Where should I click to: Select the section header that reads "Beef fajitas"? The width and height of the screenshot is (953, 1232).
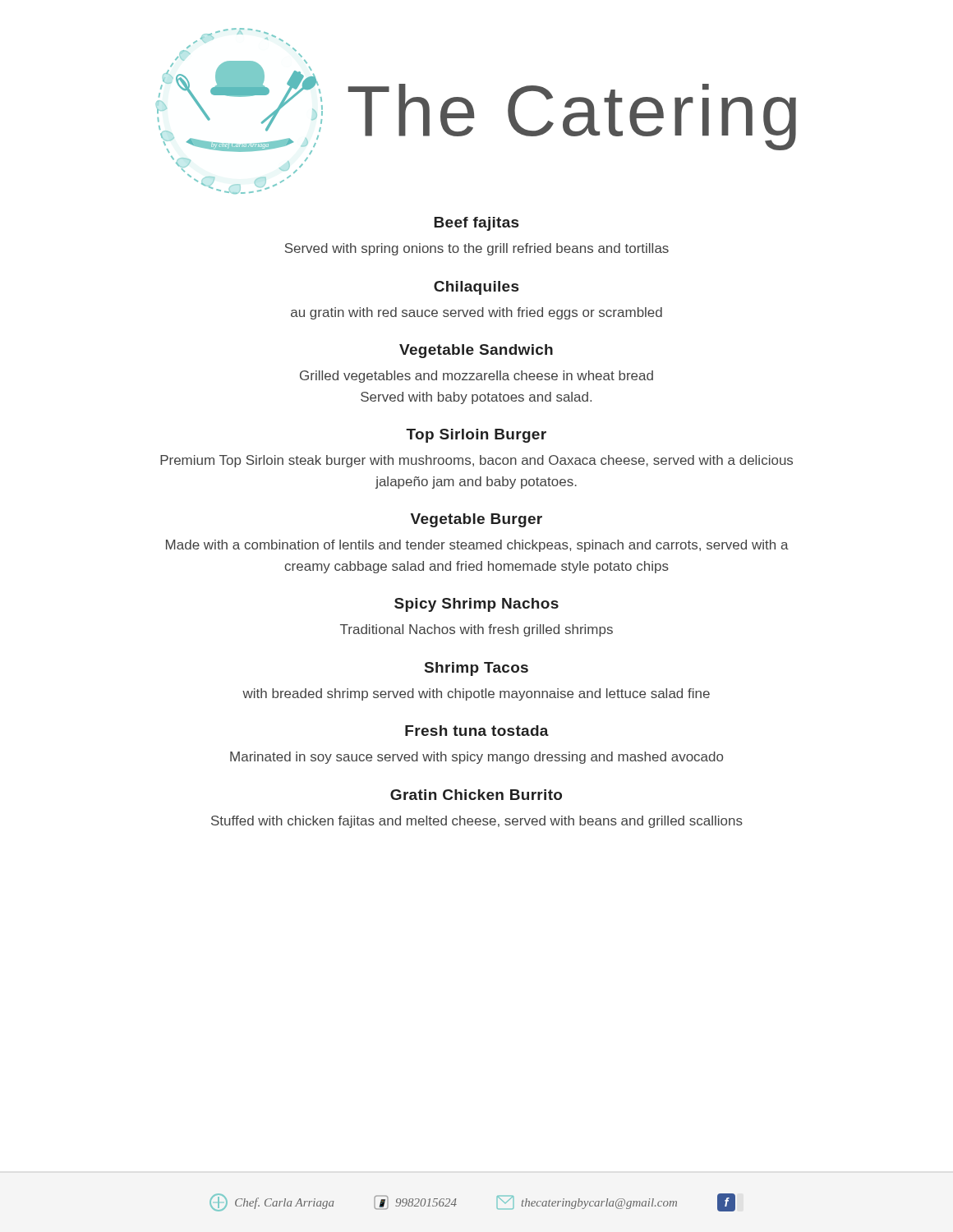[x=476, y=223]
